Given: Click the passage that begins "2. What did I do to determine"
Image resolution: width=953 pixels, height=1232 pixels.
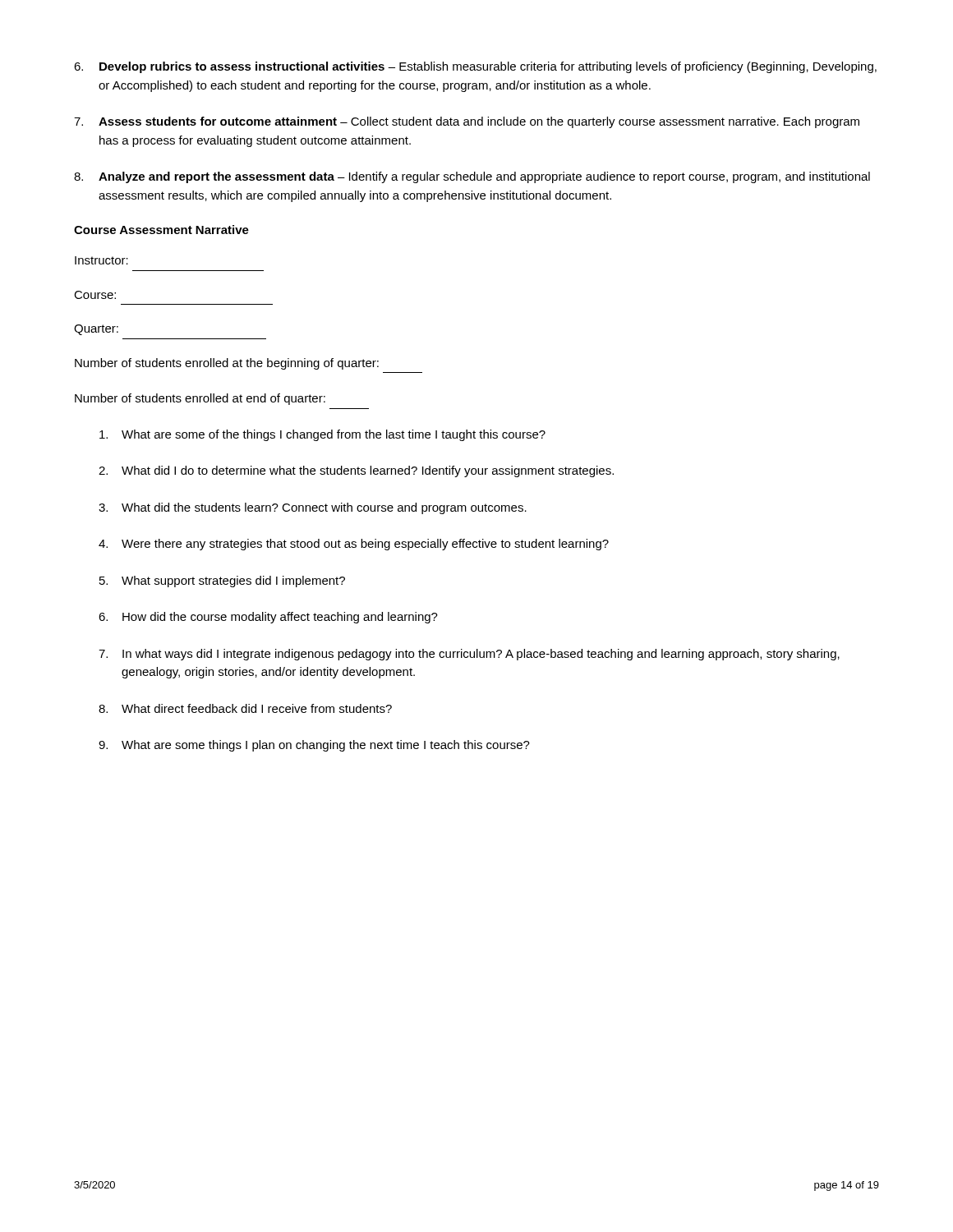Looking at the screenshot, I should coord(489,471).
